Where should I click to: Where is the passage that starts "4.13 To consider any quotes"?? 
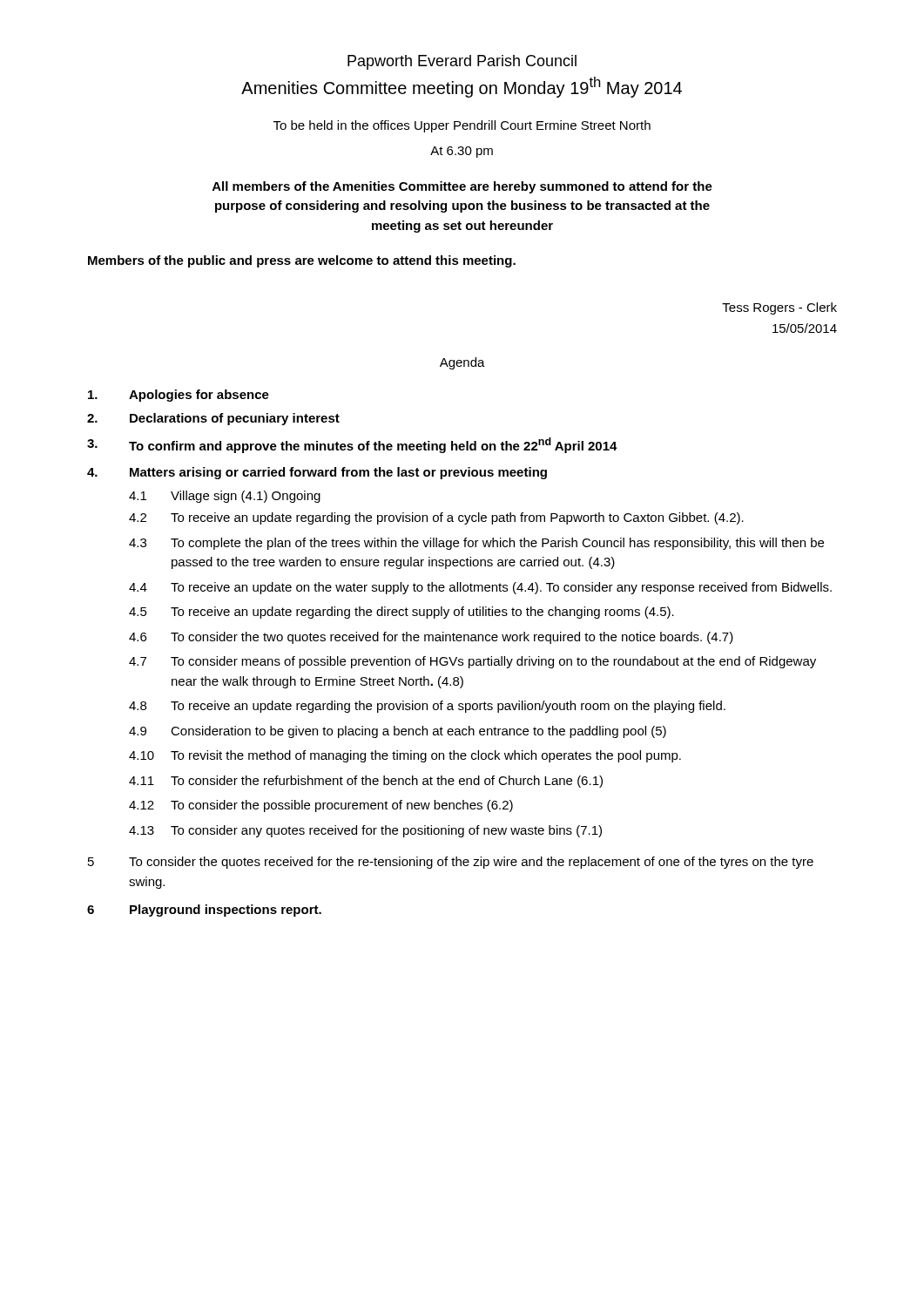[x=366, y=830]
